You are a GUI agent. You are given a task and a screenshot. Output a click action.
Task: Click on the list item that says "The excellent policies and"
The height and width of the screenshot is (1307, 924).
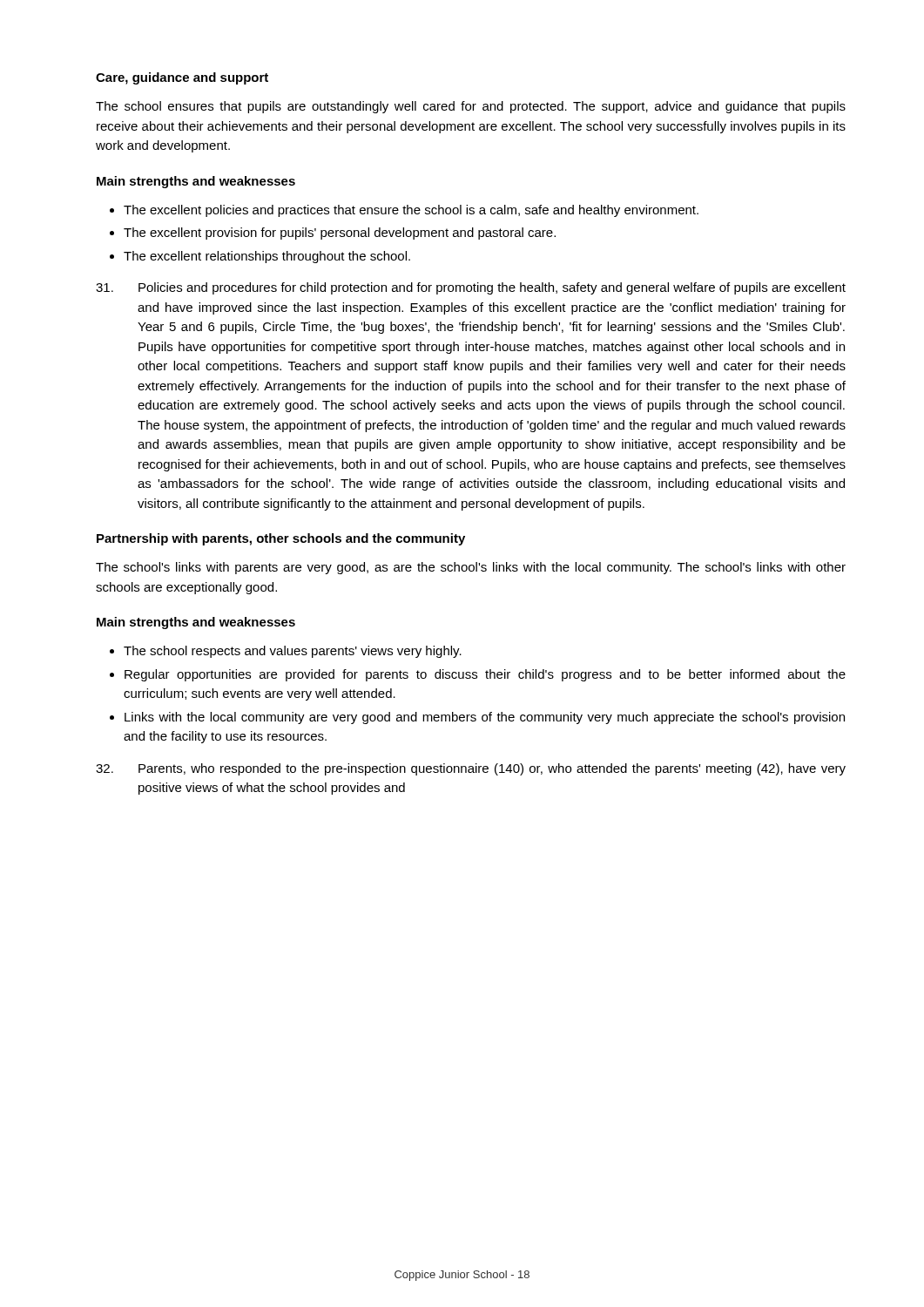click(412, 209)
